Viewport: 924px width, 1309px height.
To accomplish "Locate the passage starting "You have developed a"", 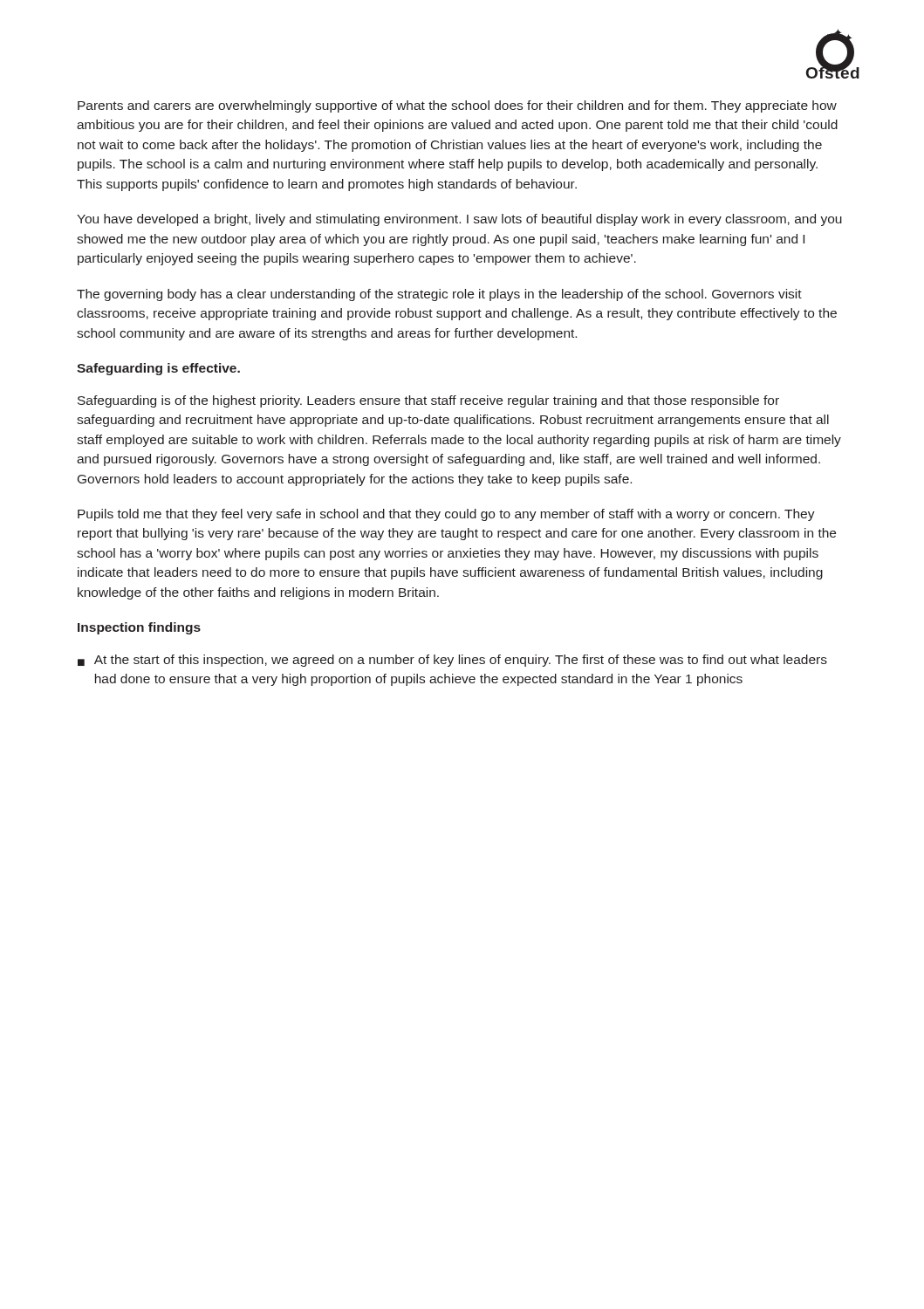I will [x=460, y=239].
